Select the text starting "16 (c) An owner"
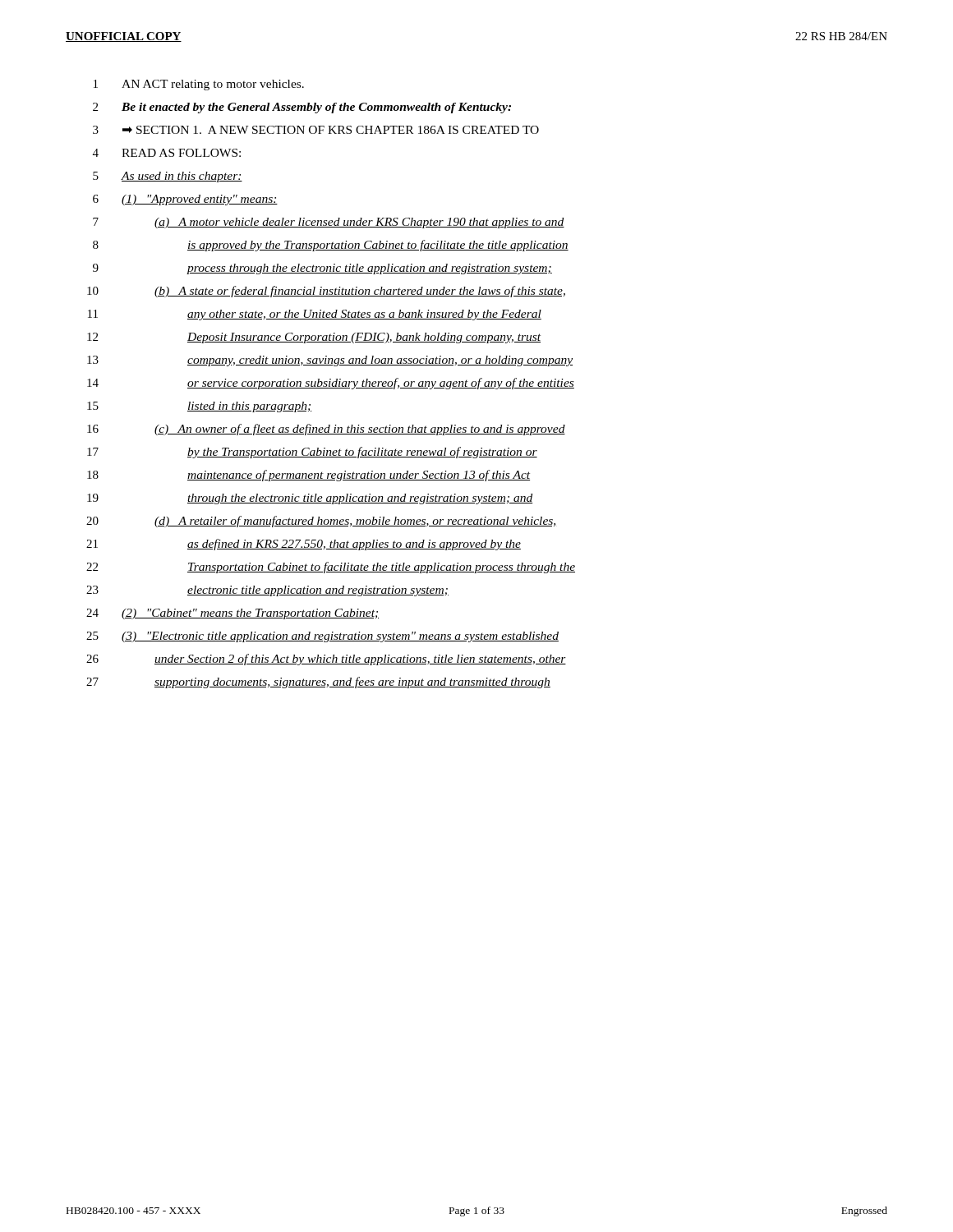 [476, 429]
